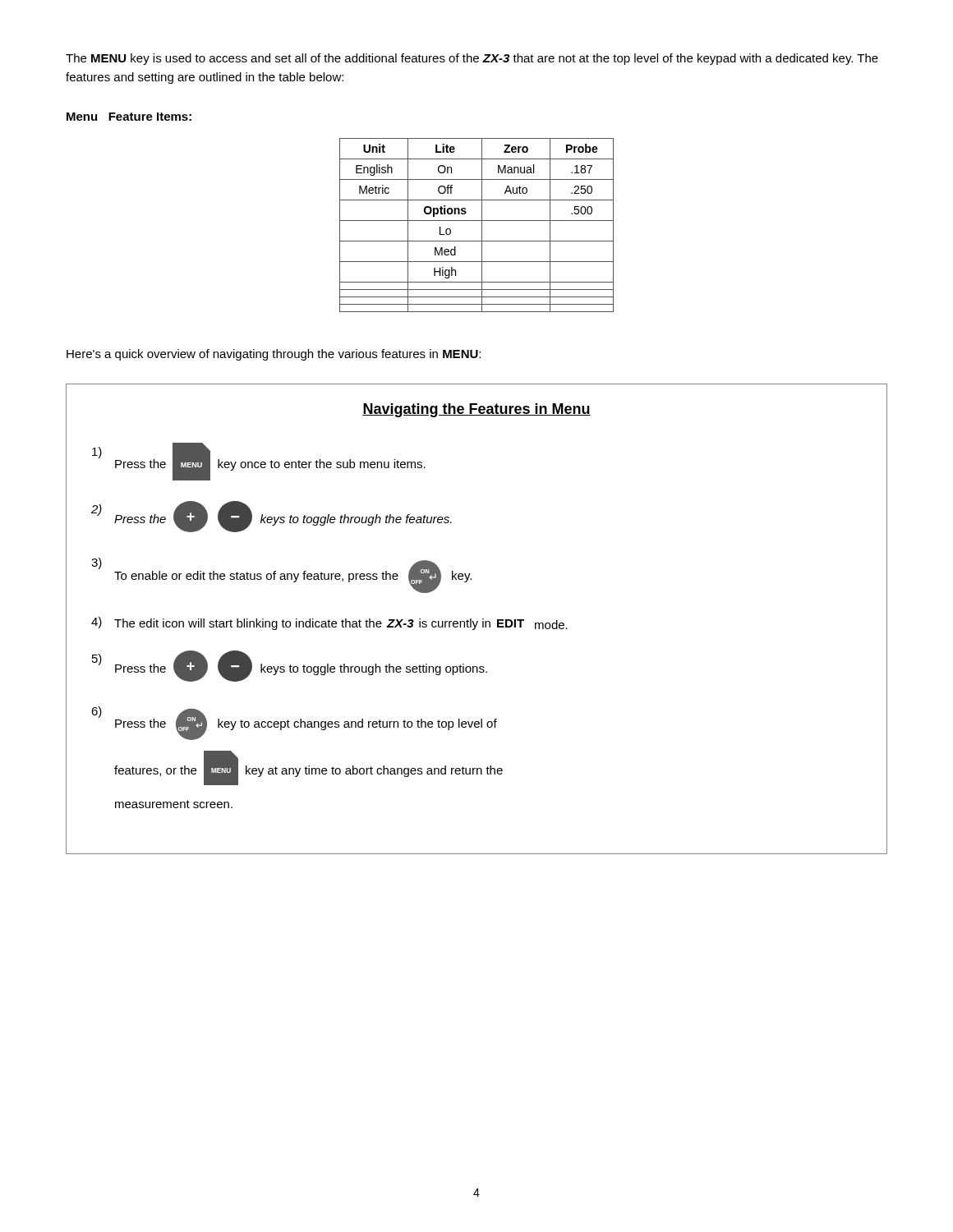Click on the section header that reads "Menu Feature Items:"
The image size is (953, 1232).
point(129,116)
